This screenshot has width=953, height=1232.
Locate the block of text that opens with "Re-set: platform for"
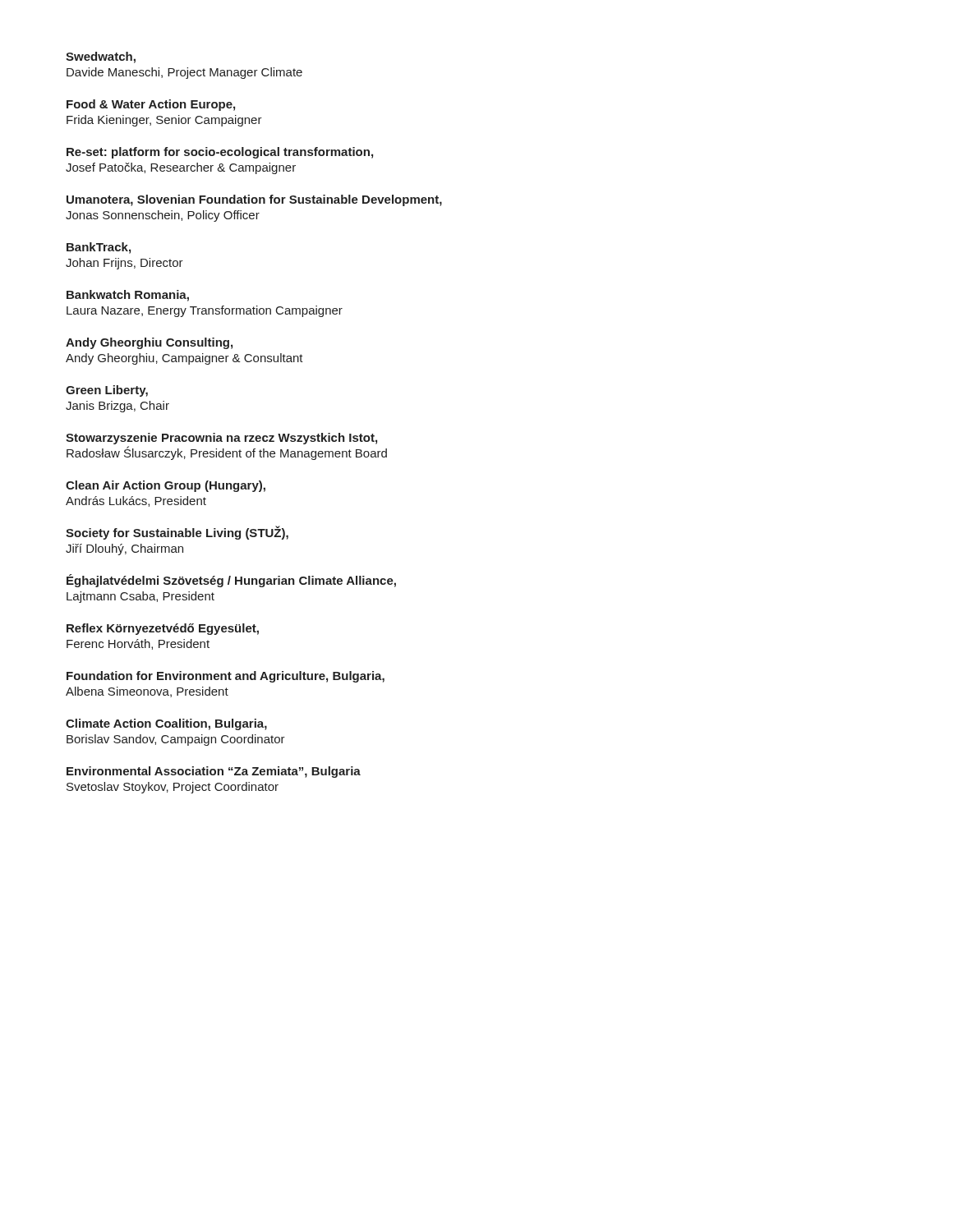tap(353, 159)
